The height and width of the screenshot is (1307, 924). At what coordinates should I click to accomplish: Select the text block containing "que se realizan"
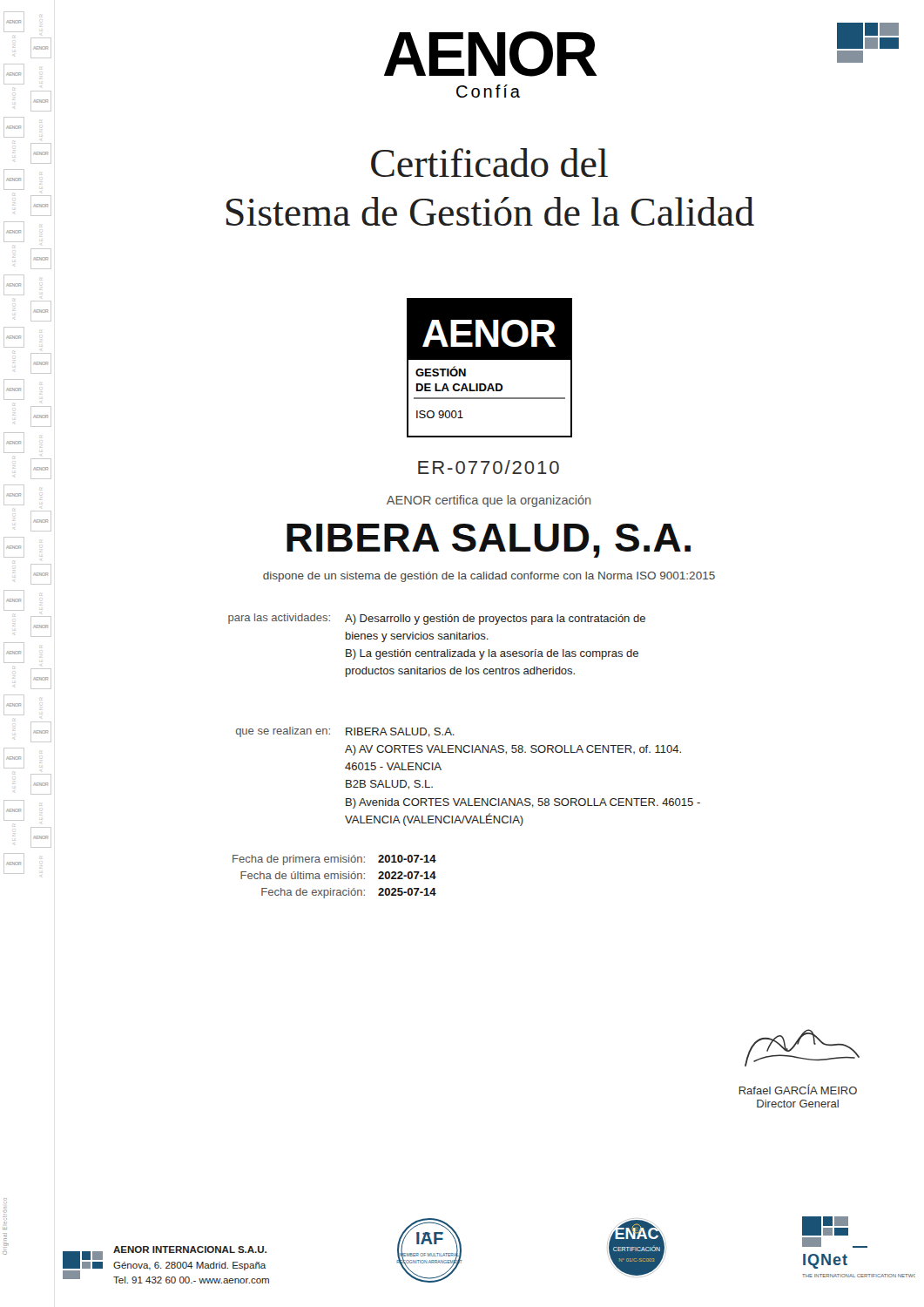438,776
